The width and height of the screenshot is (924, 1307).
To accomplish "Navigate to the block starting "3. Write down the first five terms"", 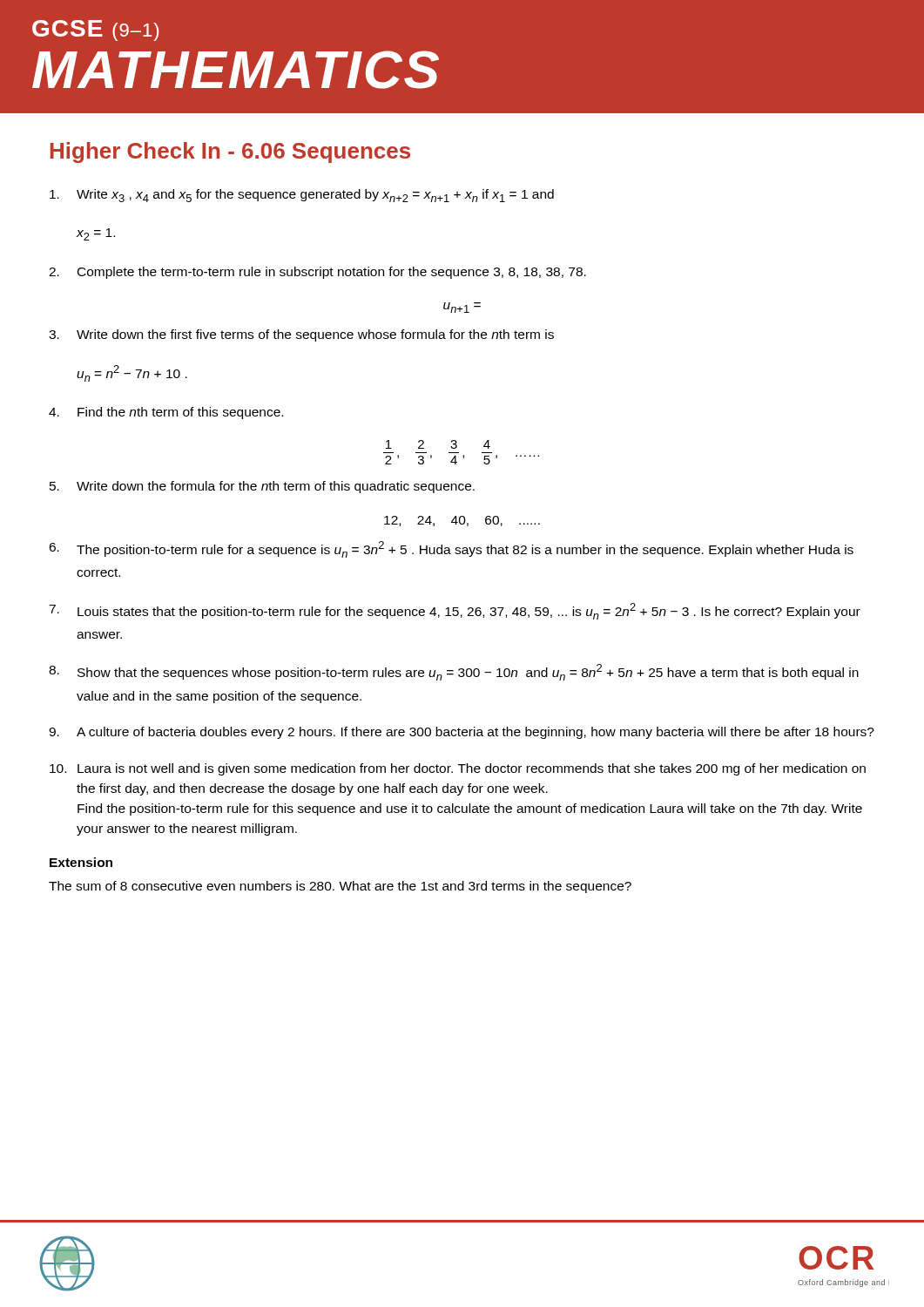I will click(462, 335).
